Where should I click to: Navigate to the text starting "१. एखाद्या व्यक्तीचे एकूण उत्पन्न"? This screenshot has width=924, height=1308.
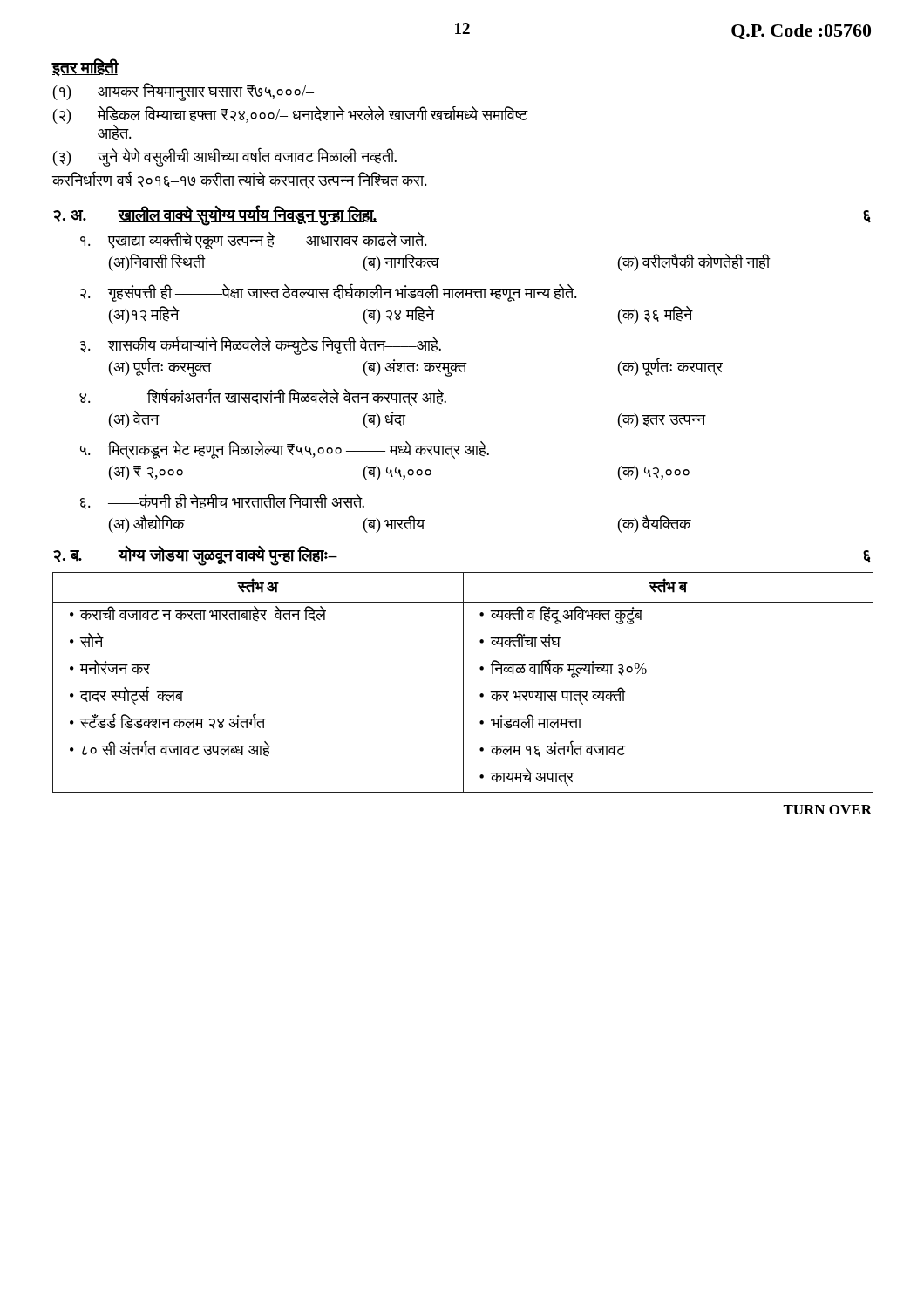point(254,241)
